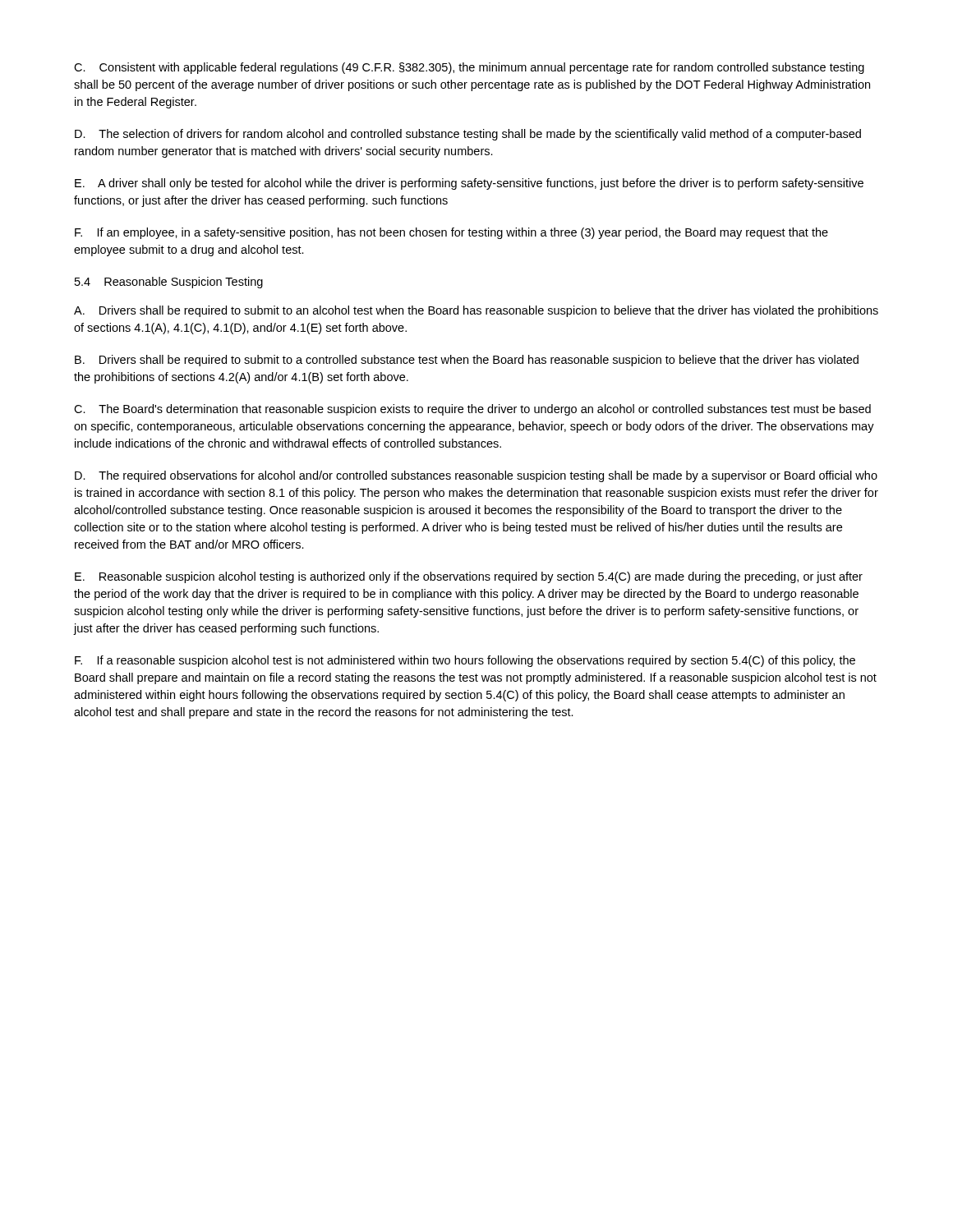Where is the passage that starts "E. A driver"?
Screen dimensions: 1232x953
469,192
